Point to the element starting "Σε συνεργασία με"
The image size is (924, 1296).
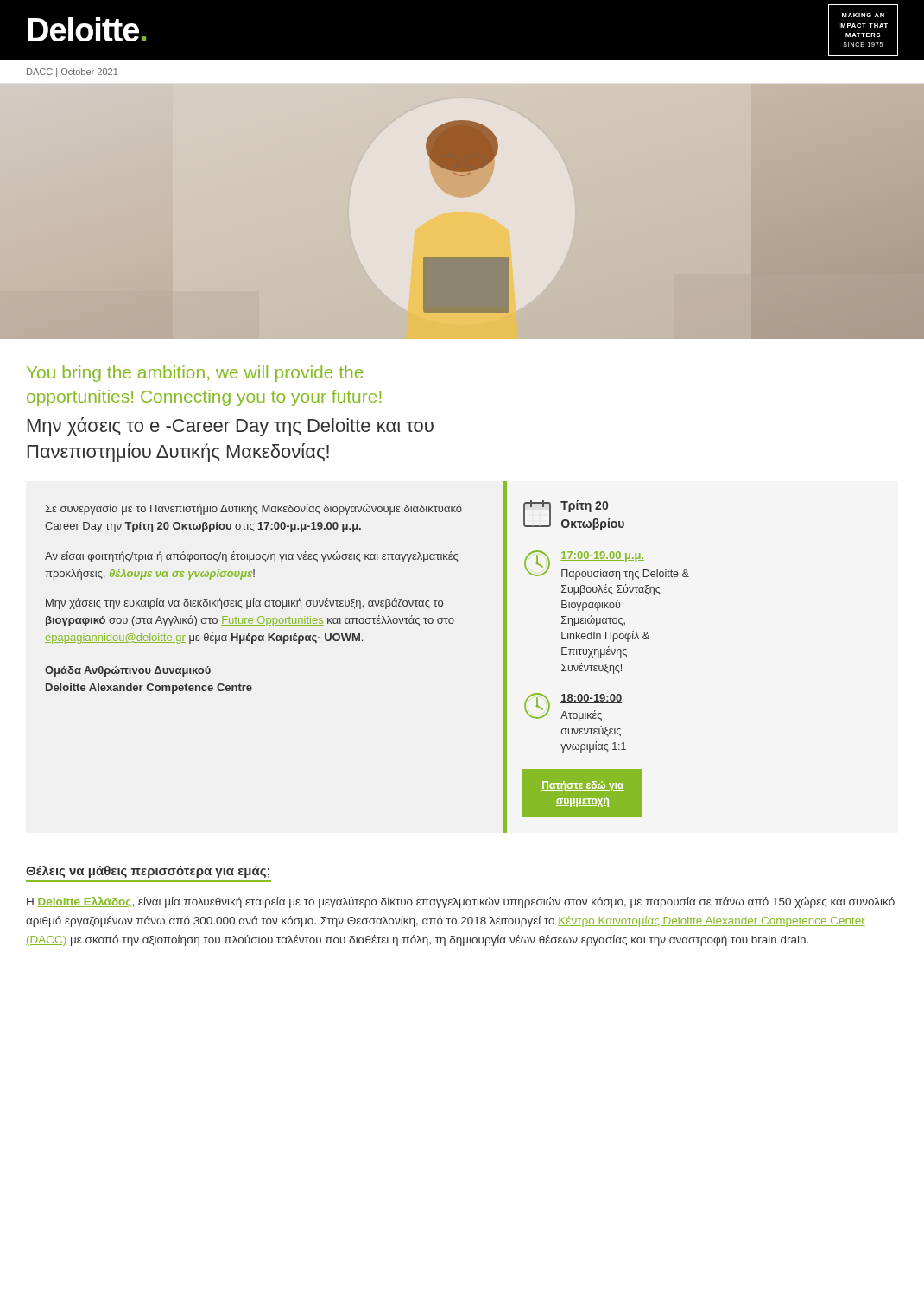(253, 517)
